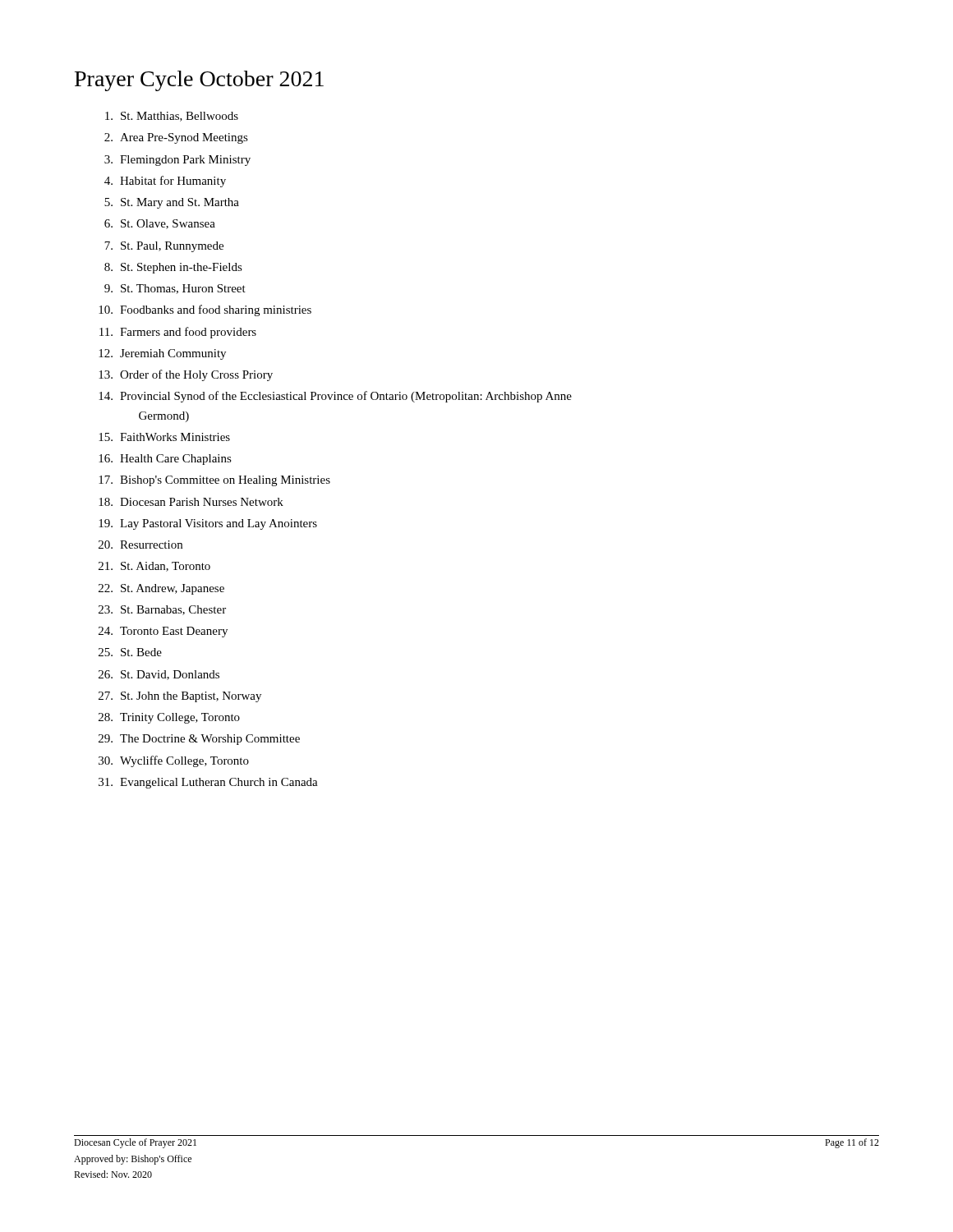Click on the passage starting "6. St. Olave, Swansea"

160,224
